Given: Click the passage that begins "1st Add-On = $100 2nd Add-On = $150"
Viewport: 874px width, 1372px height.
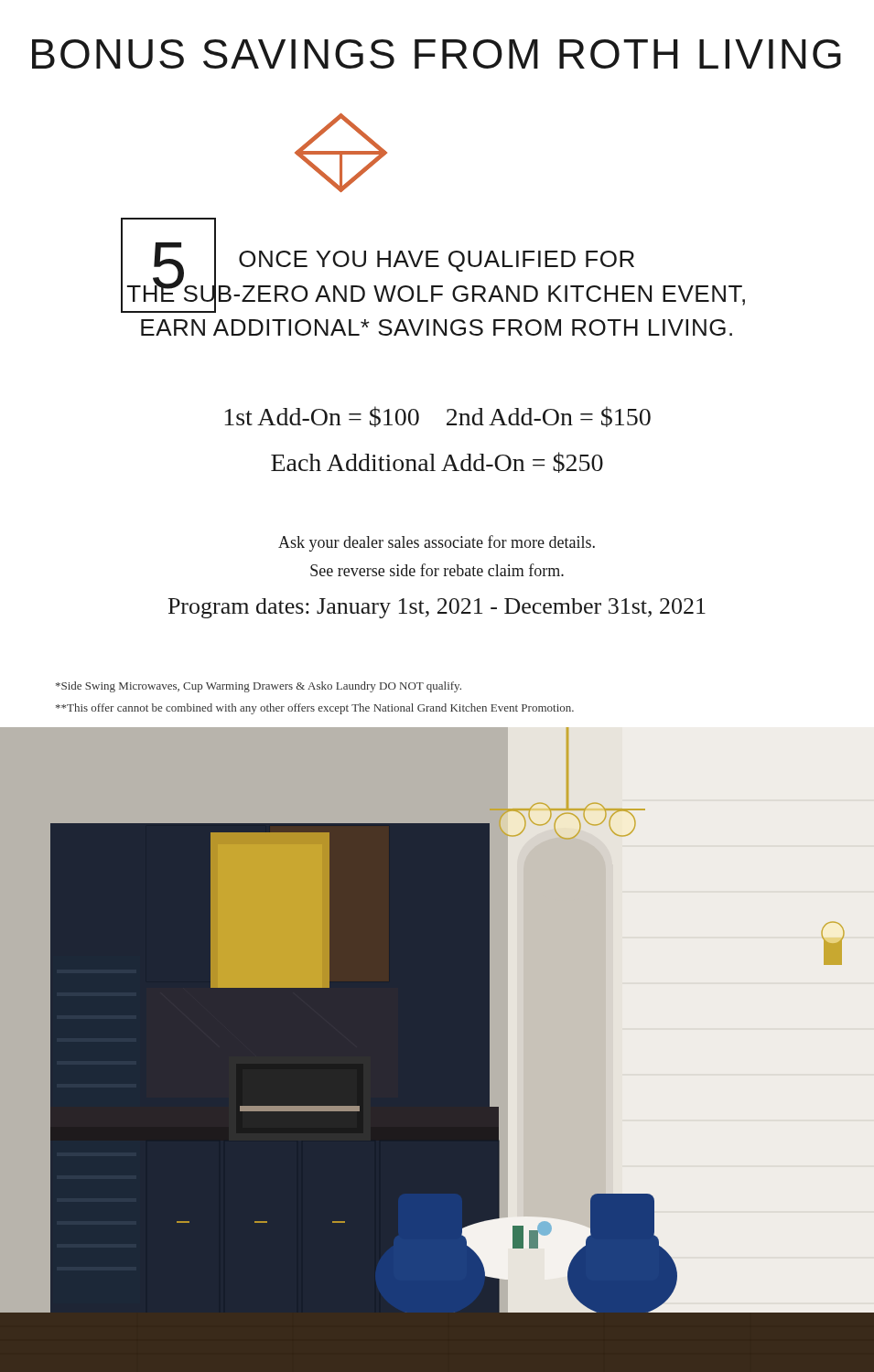Looking at the screenshot, I should (x=324, y=415).
